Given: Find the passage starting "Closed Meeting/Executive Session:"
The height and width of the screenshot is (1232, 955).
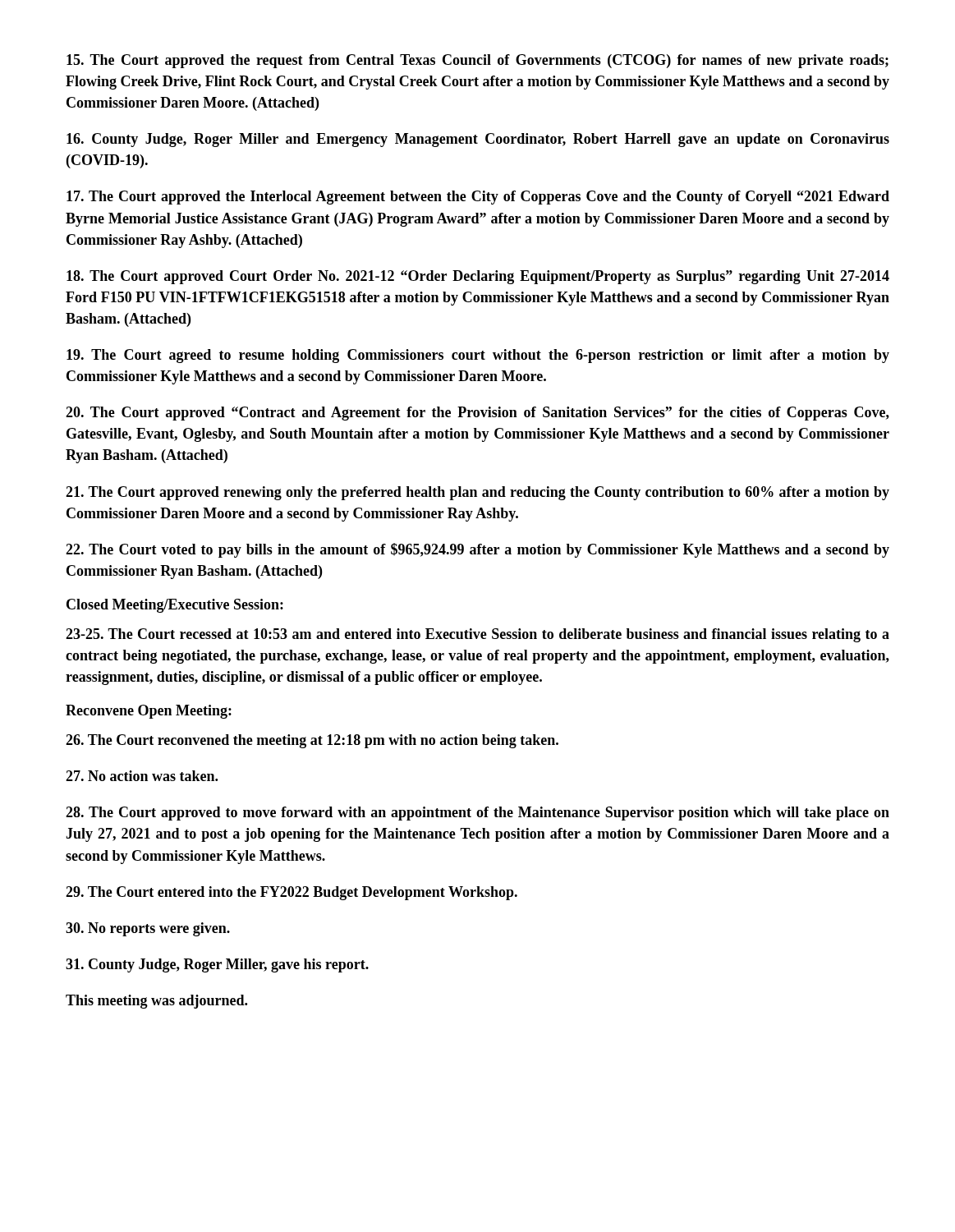Looking at the screenshot, I should click(175, 604).
